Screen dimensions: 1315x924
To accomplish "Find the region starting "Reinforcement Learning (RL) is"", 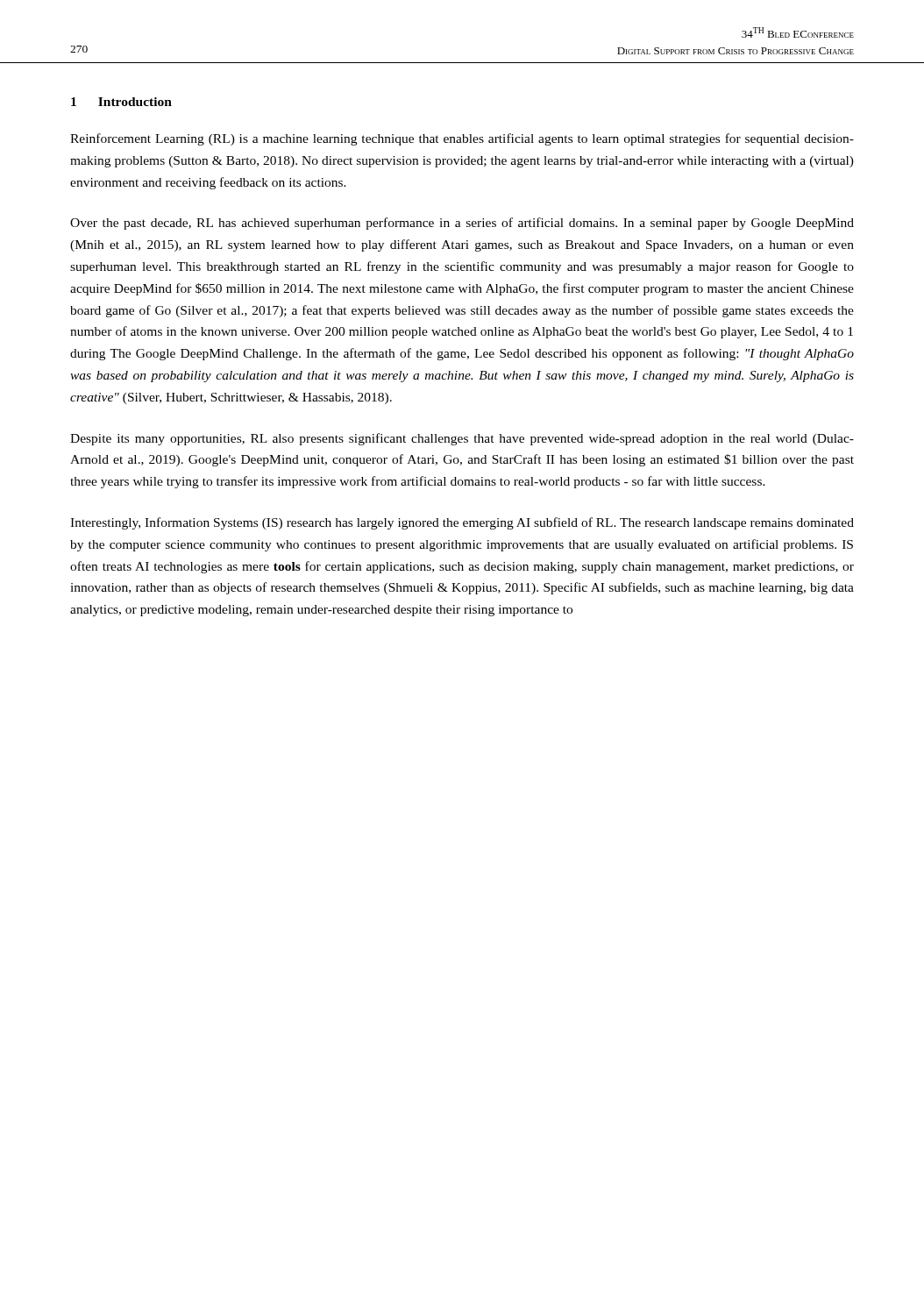I will (462, 160).
